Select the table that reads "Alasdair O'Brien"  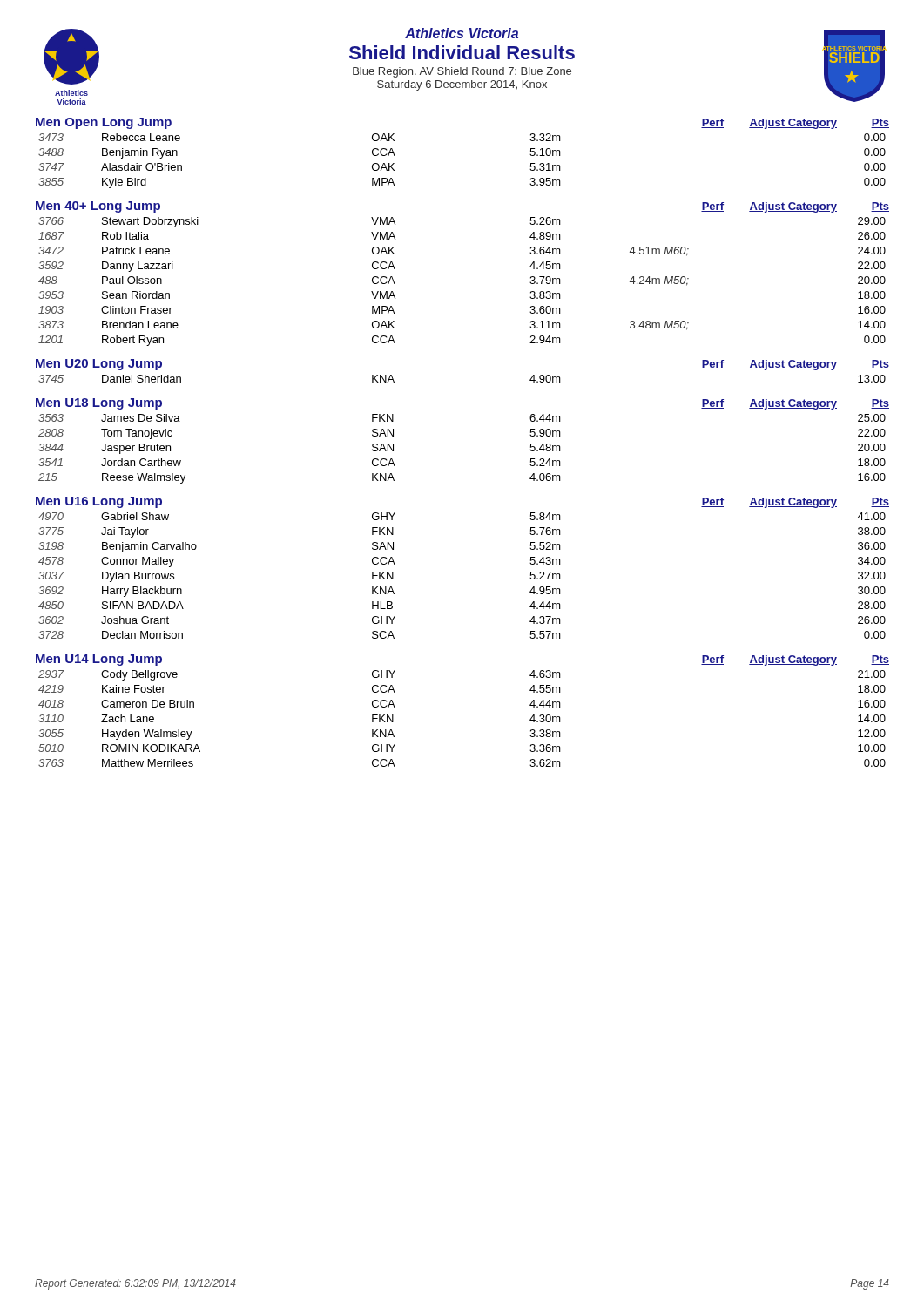pyautogui.click(x=462, y=159)
